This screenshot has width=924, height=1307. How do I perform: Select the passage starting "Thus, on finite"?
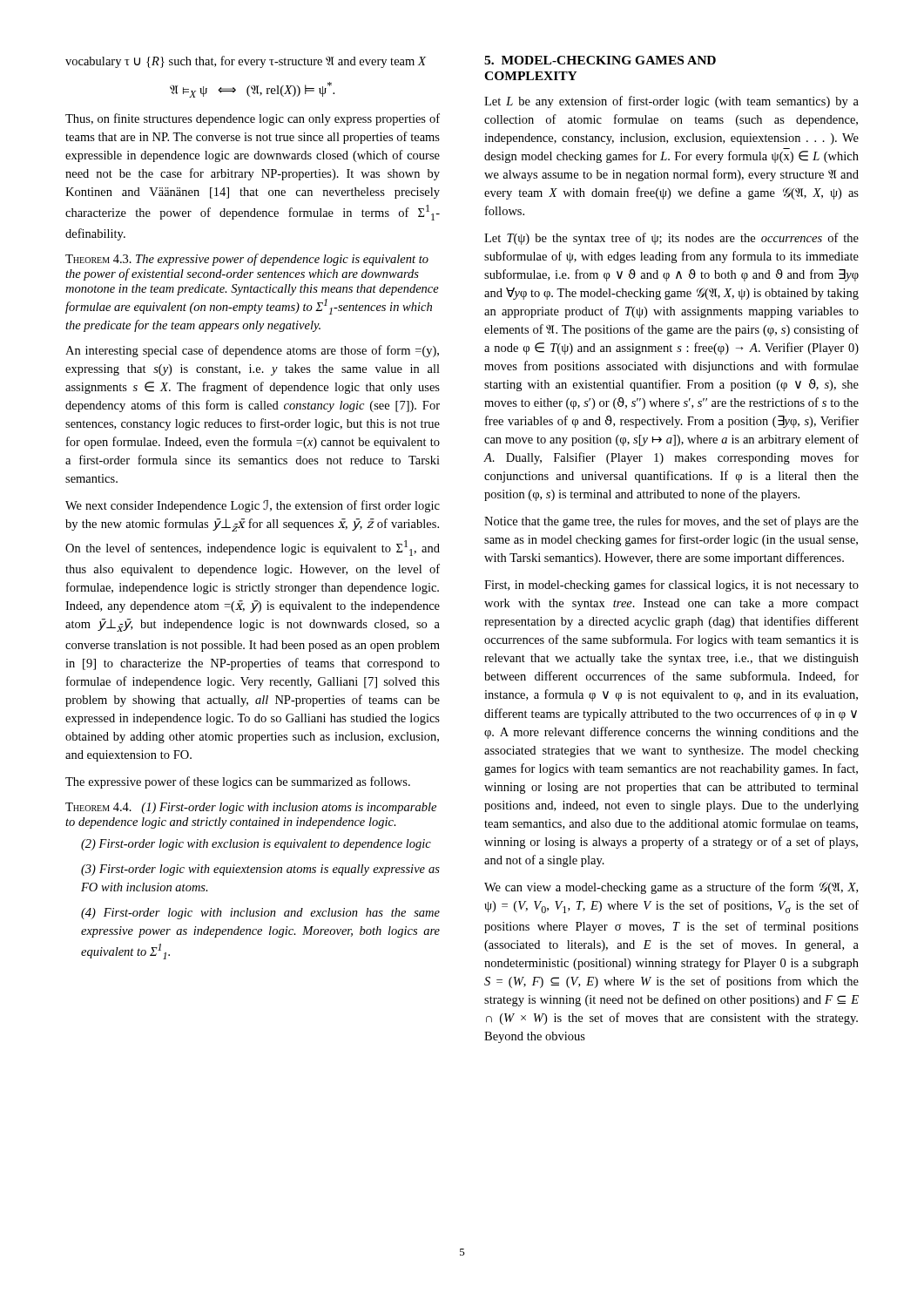click(253, 177)
